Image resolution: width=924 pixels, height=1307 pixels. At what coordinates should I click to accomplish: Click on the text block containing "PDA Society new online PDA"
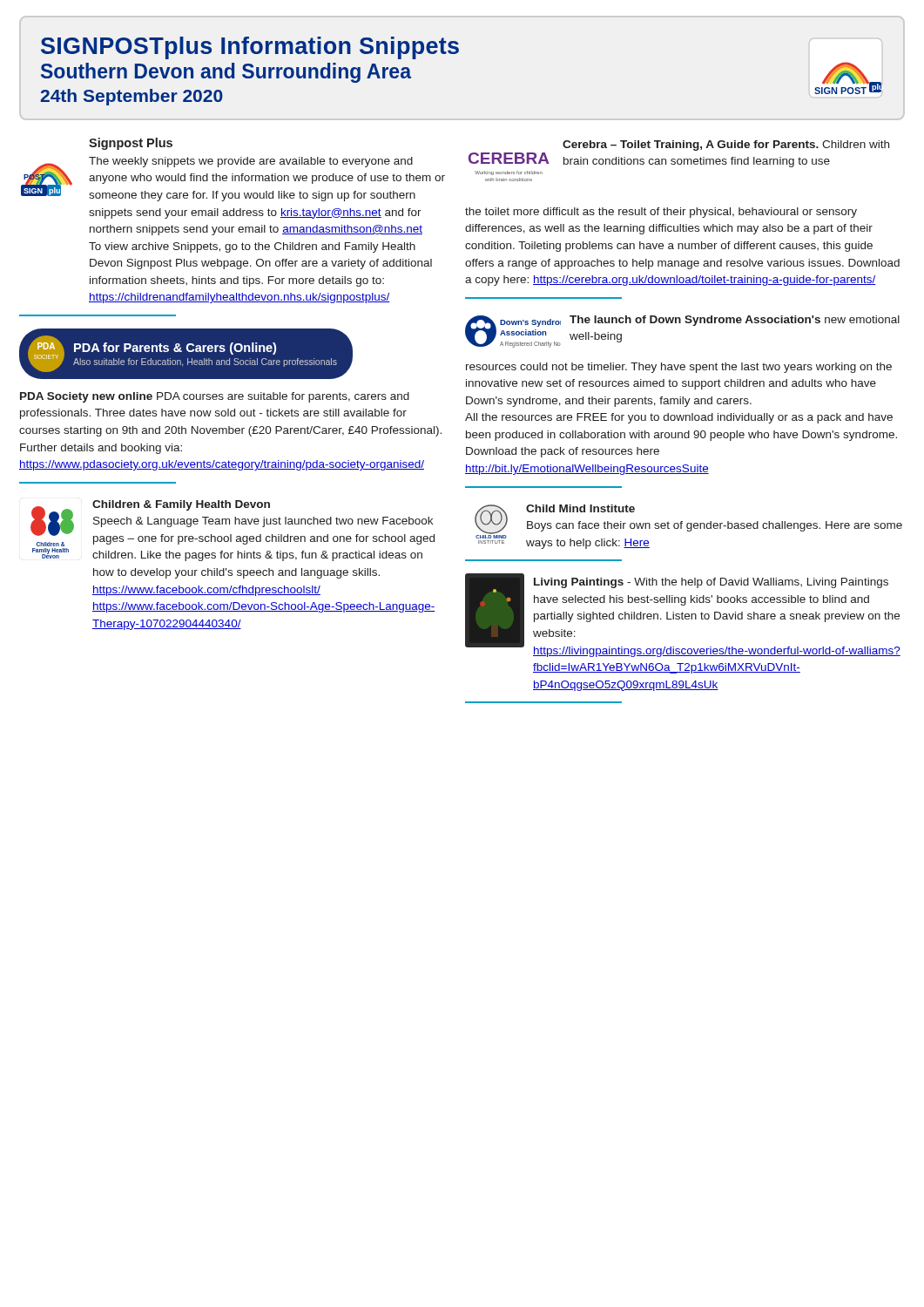(231, 430)
